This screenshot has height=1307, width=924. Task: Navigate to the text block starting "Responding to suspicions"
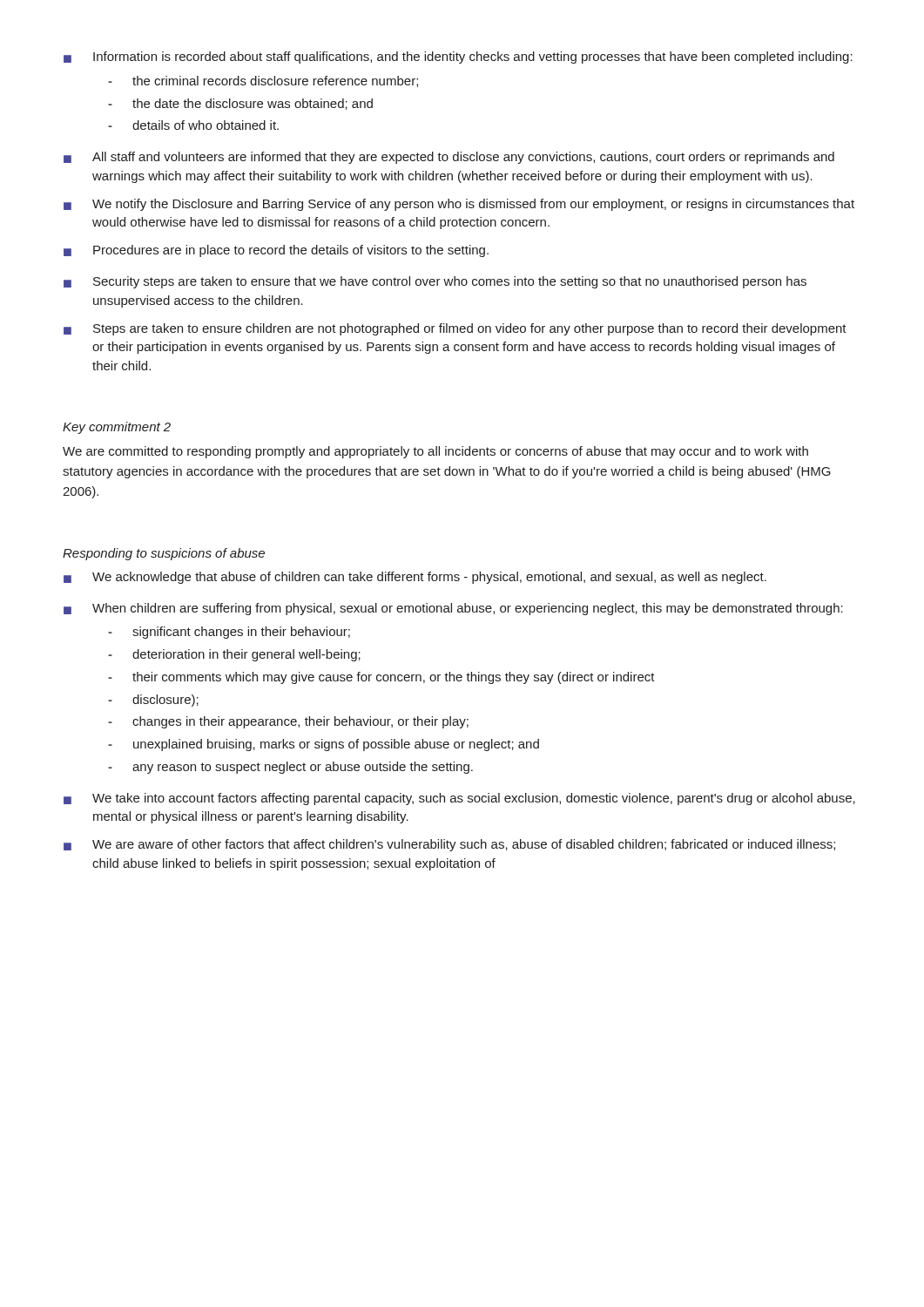point(164,553)
